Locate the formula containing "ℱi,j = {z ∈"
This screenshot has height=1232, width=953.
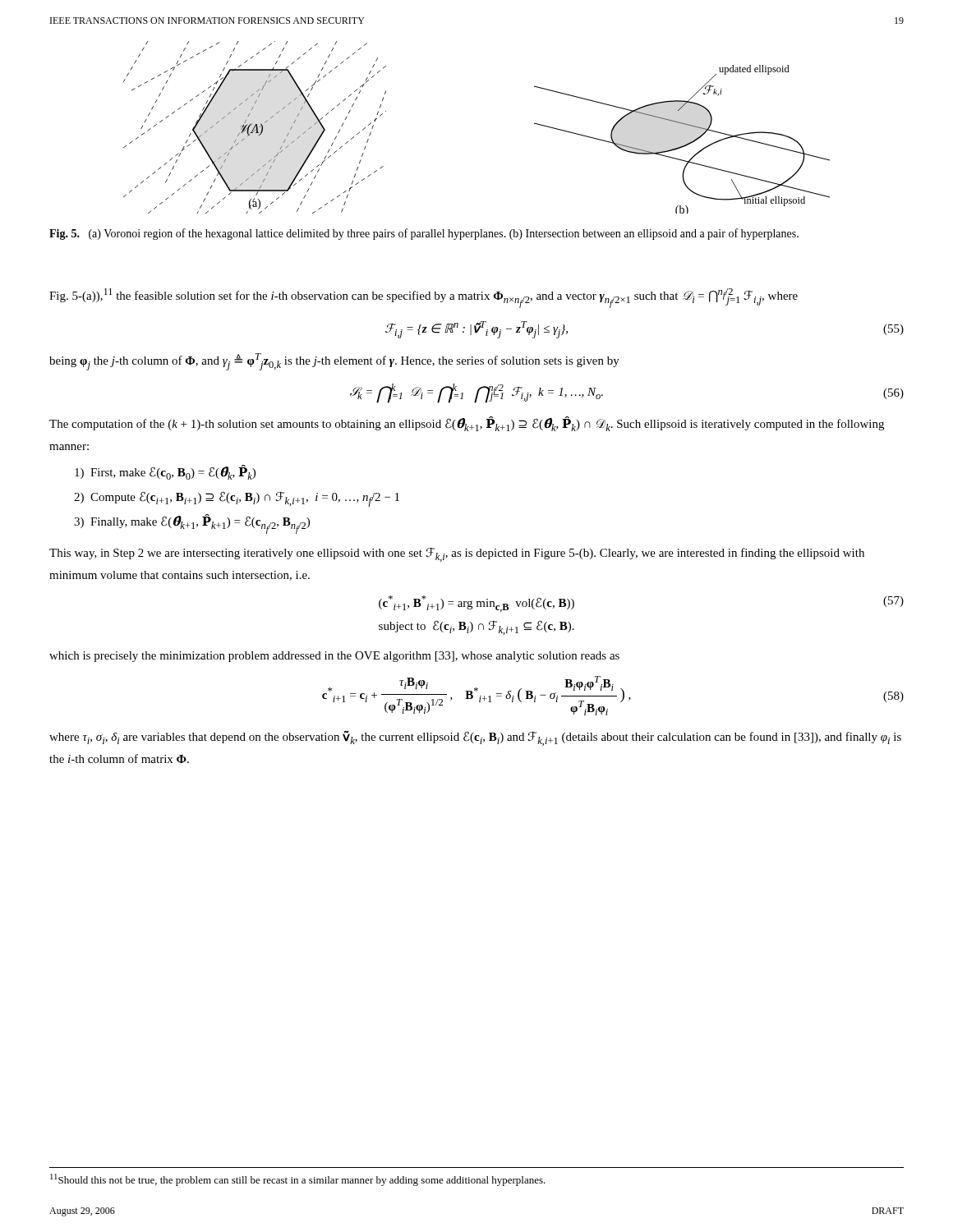[479, 329]
